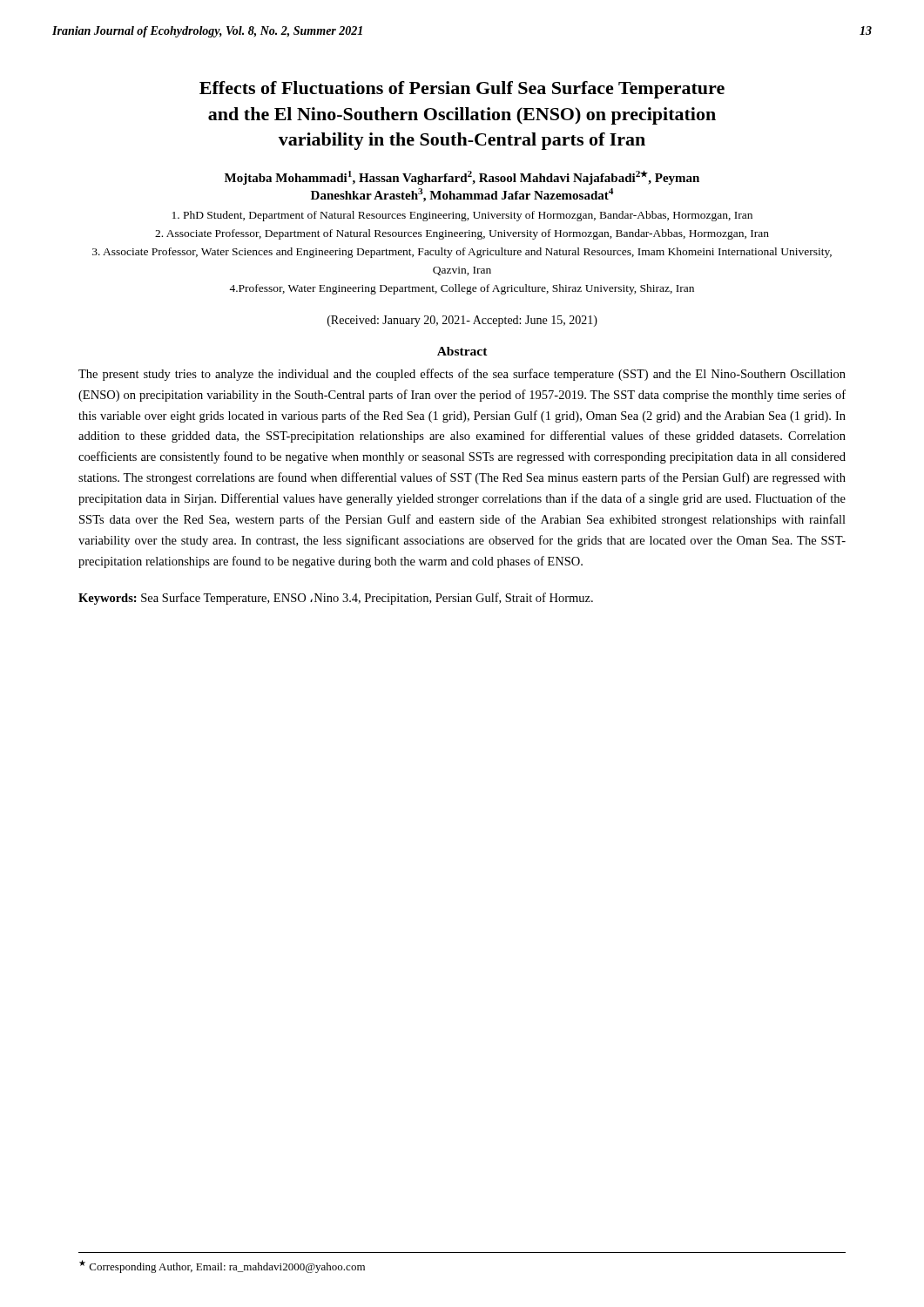Screen dimensions: 1307x924
Task: Click on the text block that reads "(Received: January 20, 2021- Accepted: June"
Action: pyautogui.click(x=462, y=320)
